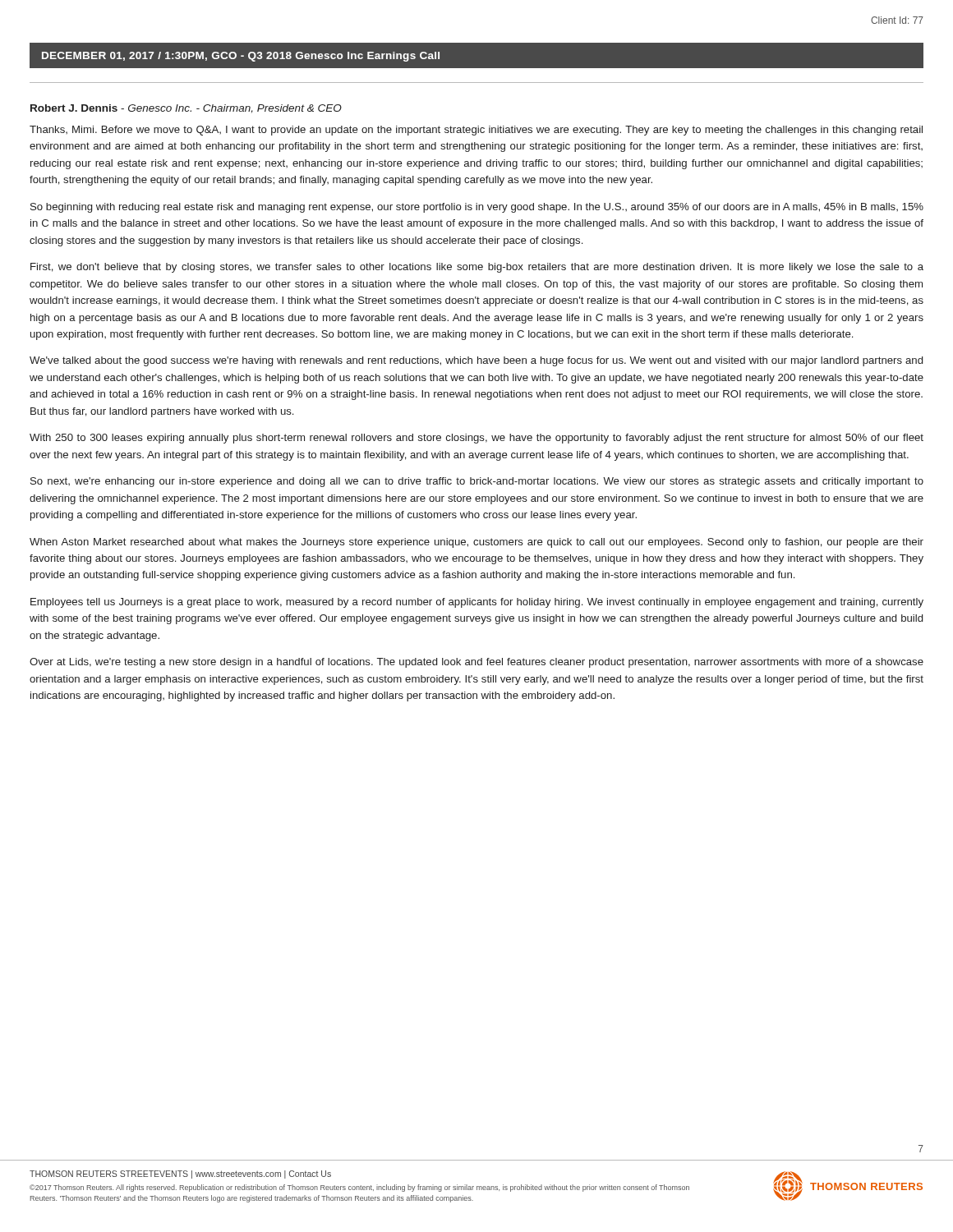Screen dimensions: 1232x953
Task: Click on the text block that reads "Employees tell us"
Action: 476,618
